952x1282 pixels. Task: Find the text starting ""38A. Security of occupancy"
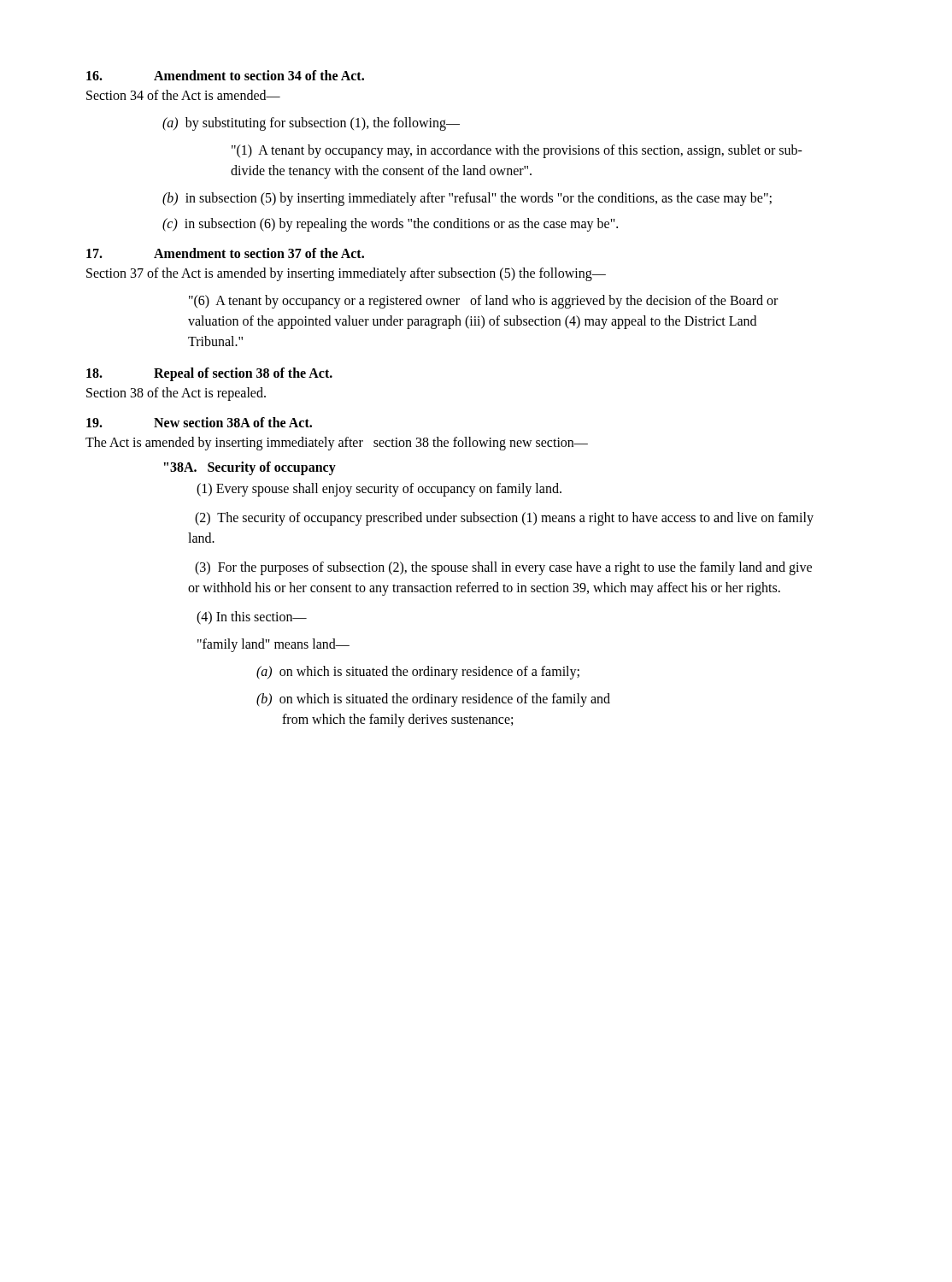pos(249,467)
